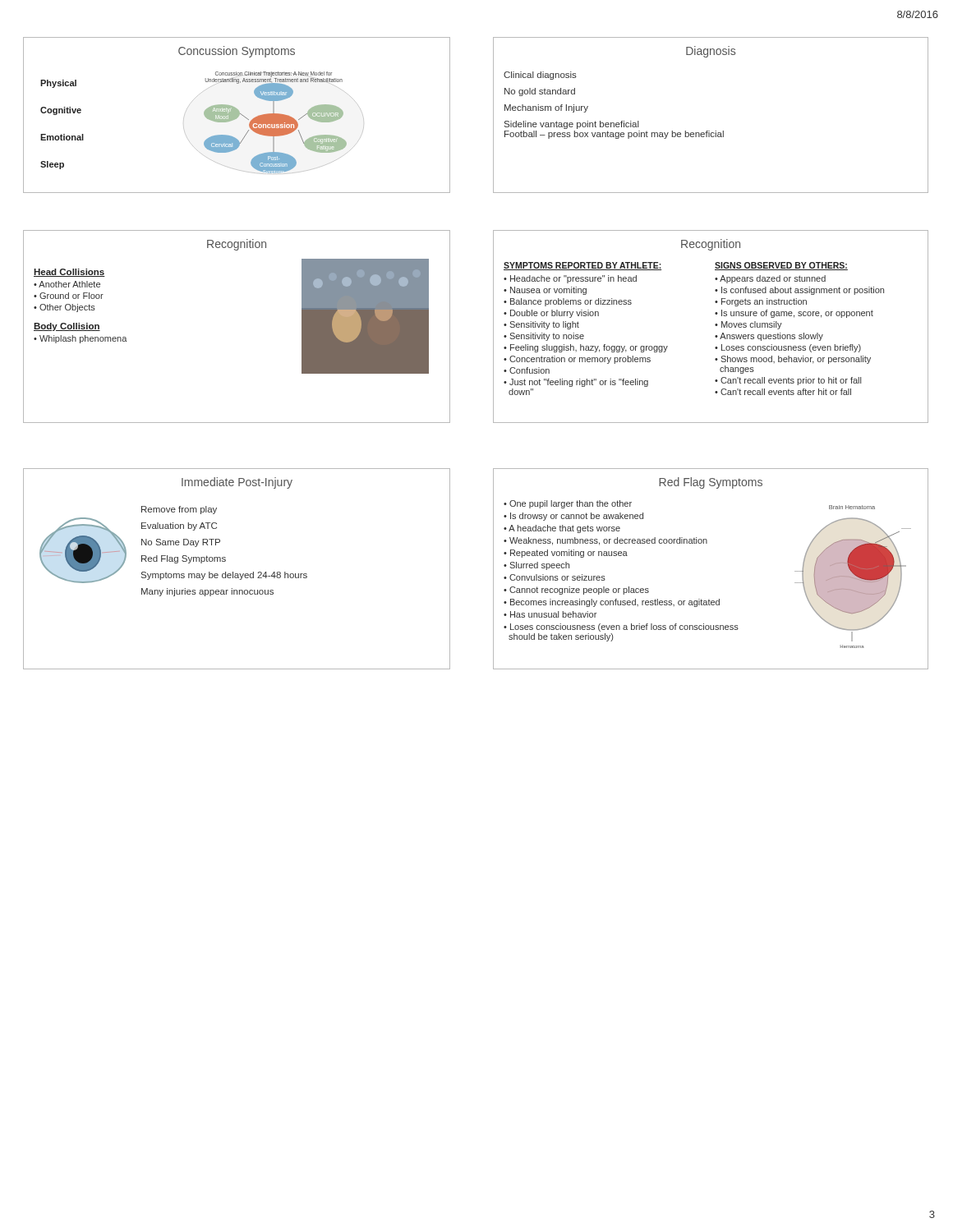Select the list item with the text "• Other Objects"
The height and width of the screenshot is (1232, 953).
coord(64,307)
